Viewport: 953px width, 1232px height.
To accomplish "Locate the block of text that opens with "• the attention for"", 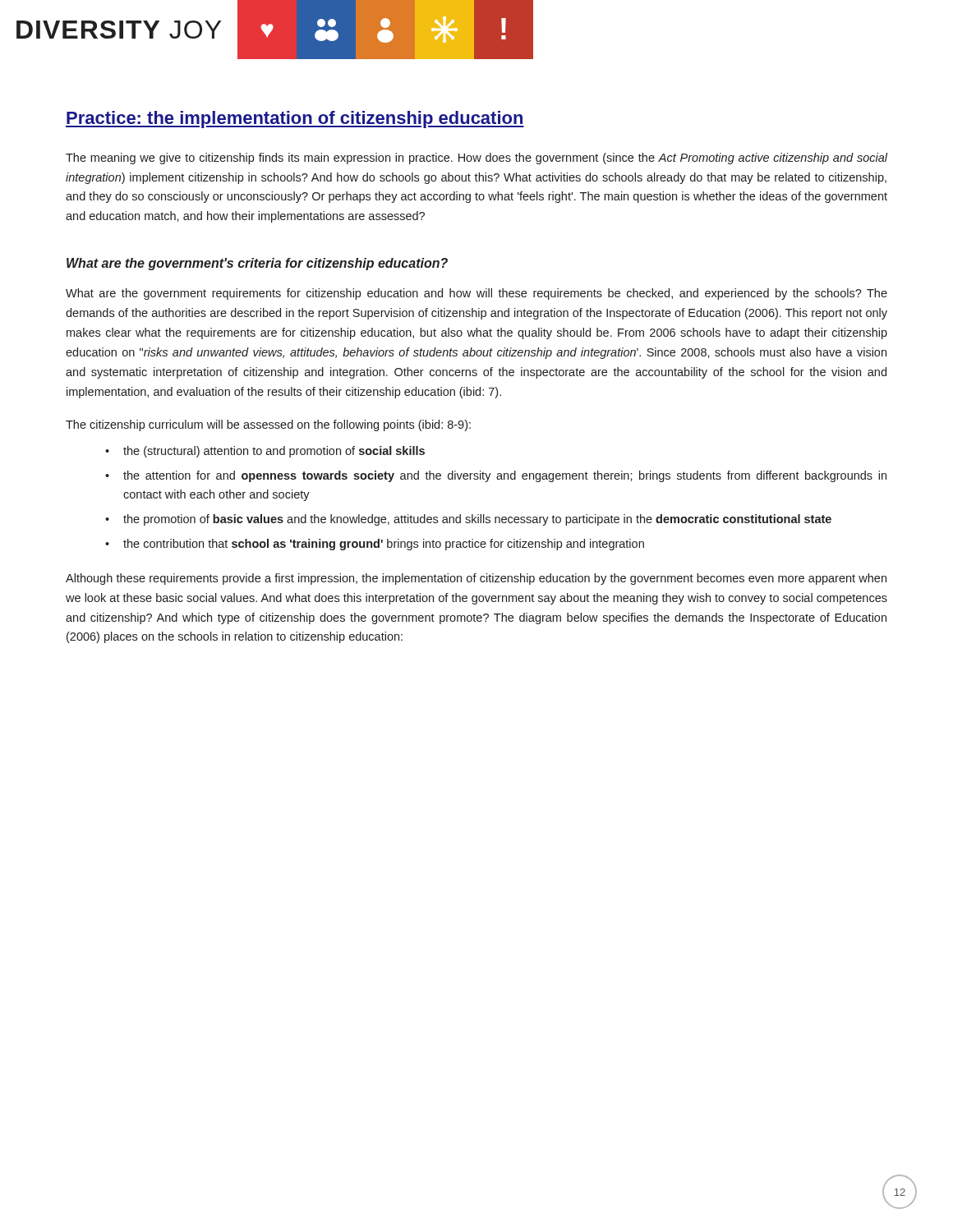I will tap(496, 485).
